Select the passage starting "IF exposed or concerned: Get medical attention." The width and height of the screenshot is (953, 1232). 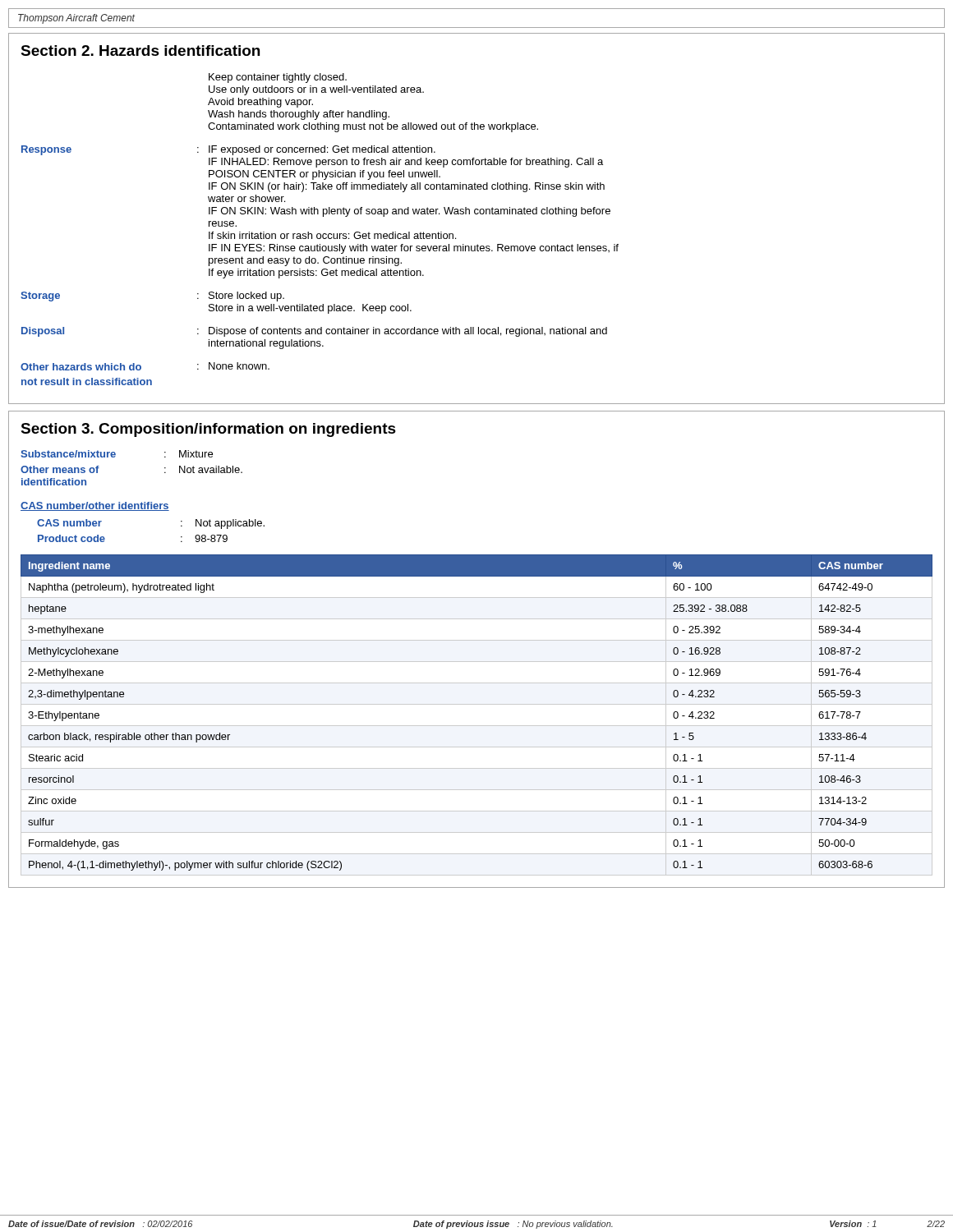pyautogui.click(x=413, y=211)
